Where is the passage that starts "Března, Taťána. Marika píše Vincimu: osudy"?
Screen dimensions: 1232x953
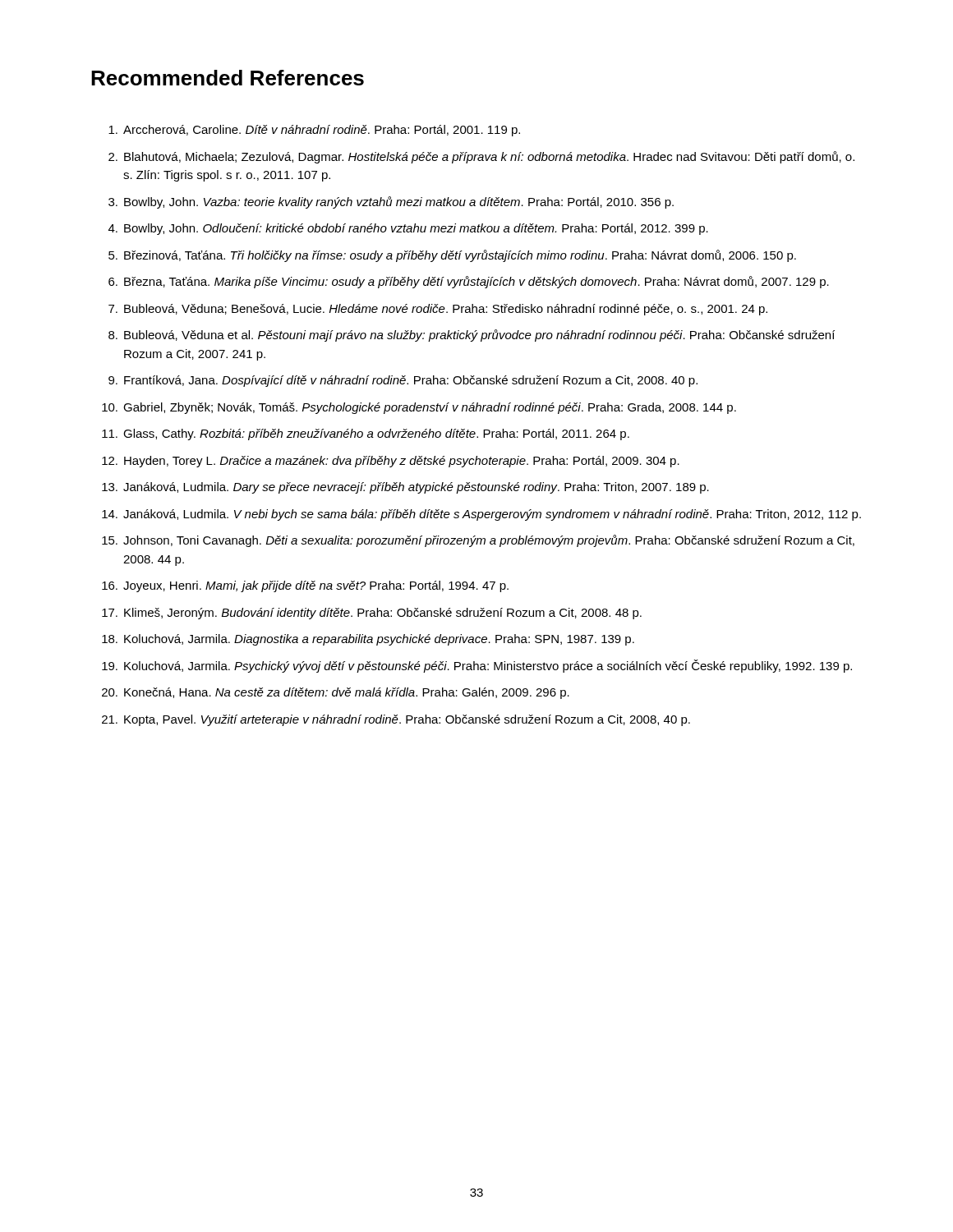point(493,282)
